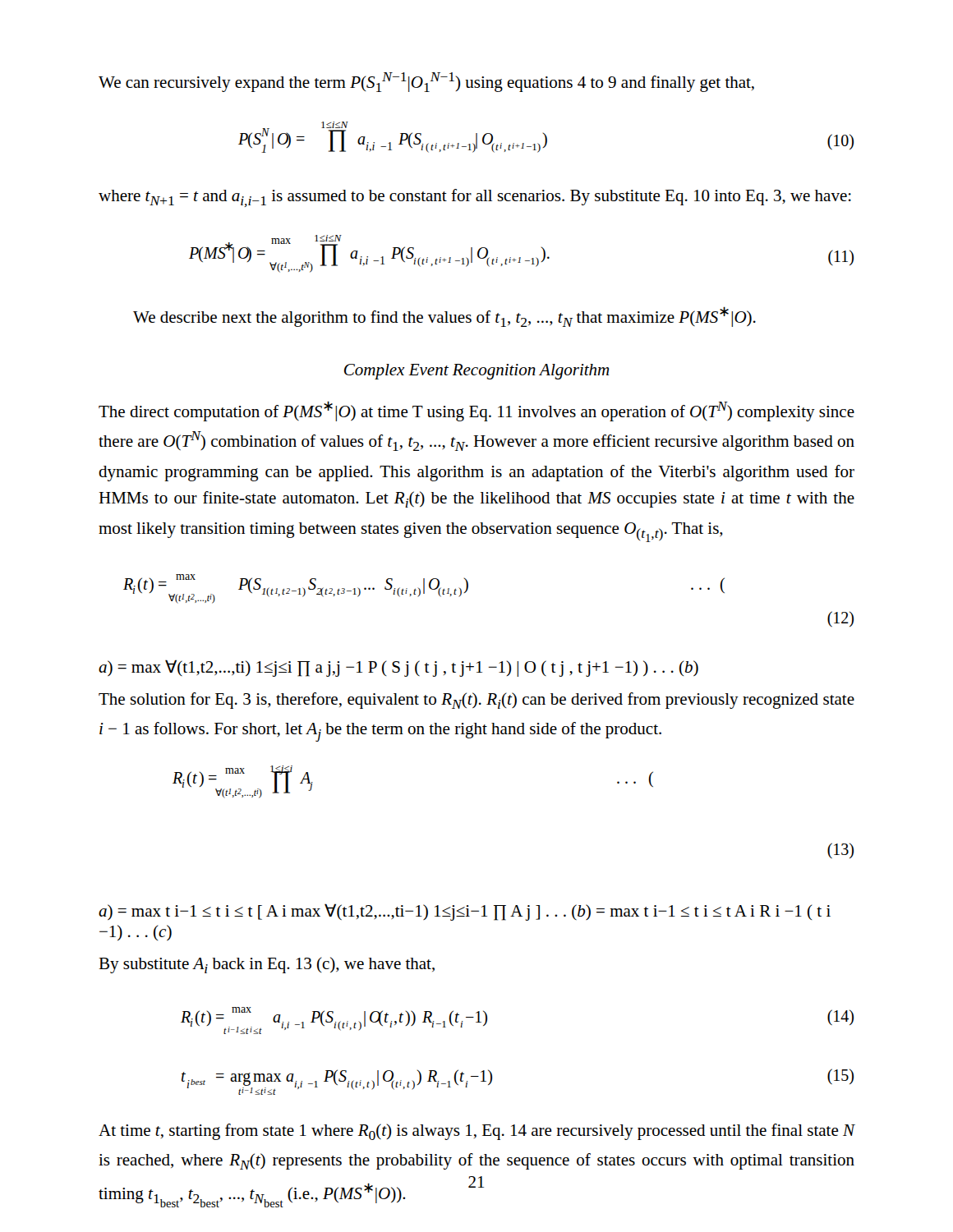Click on the text block with the text "By substitute Ai"
Screen dimensions: 1232x953
coord(267,965)
